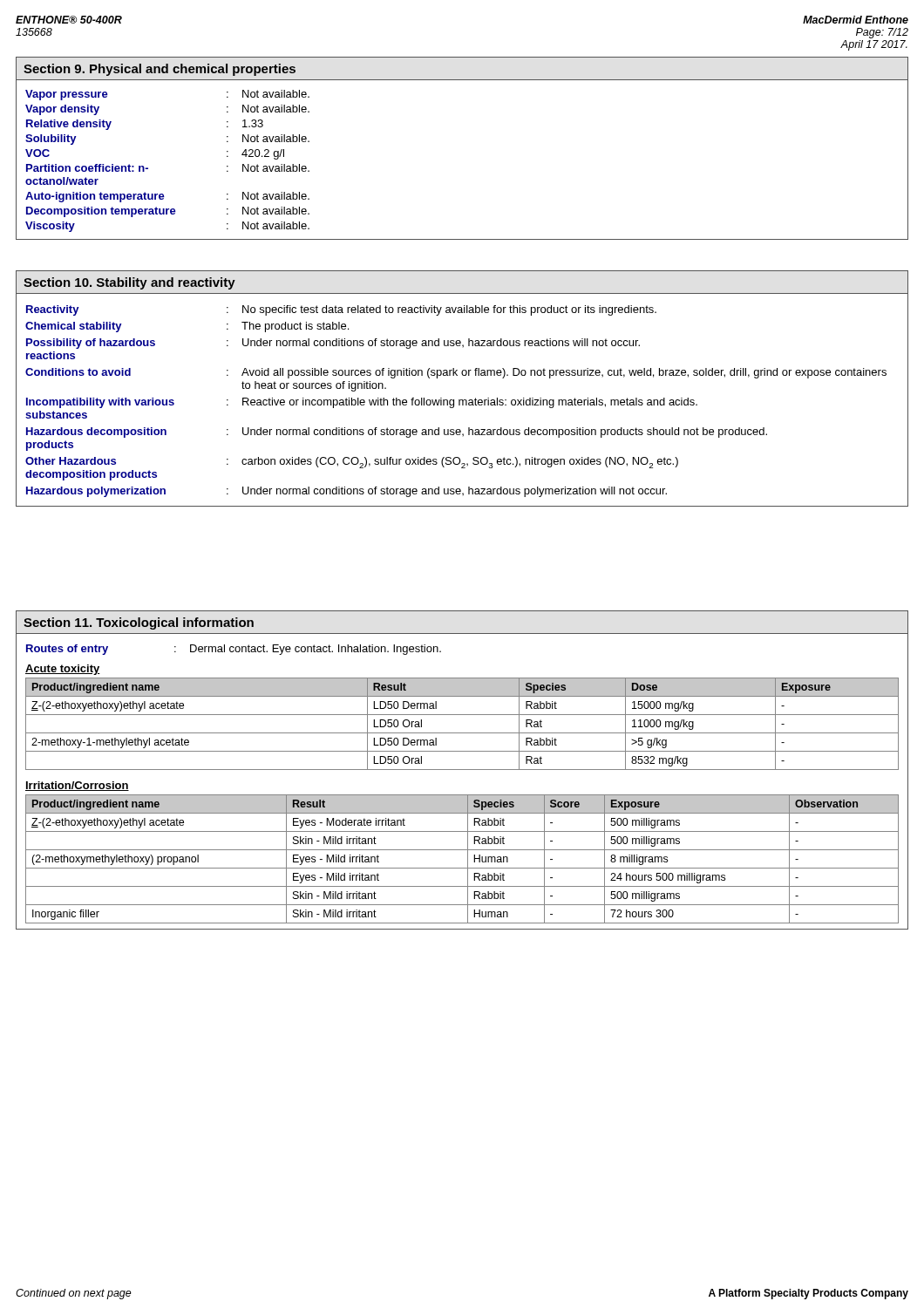Click on the text starting "Viscosity : Not"
The height and width of the screenshot is (1308, 924).
coord(168,225)
